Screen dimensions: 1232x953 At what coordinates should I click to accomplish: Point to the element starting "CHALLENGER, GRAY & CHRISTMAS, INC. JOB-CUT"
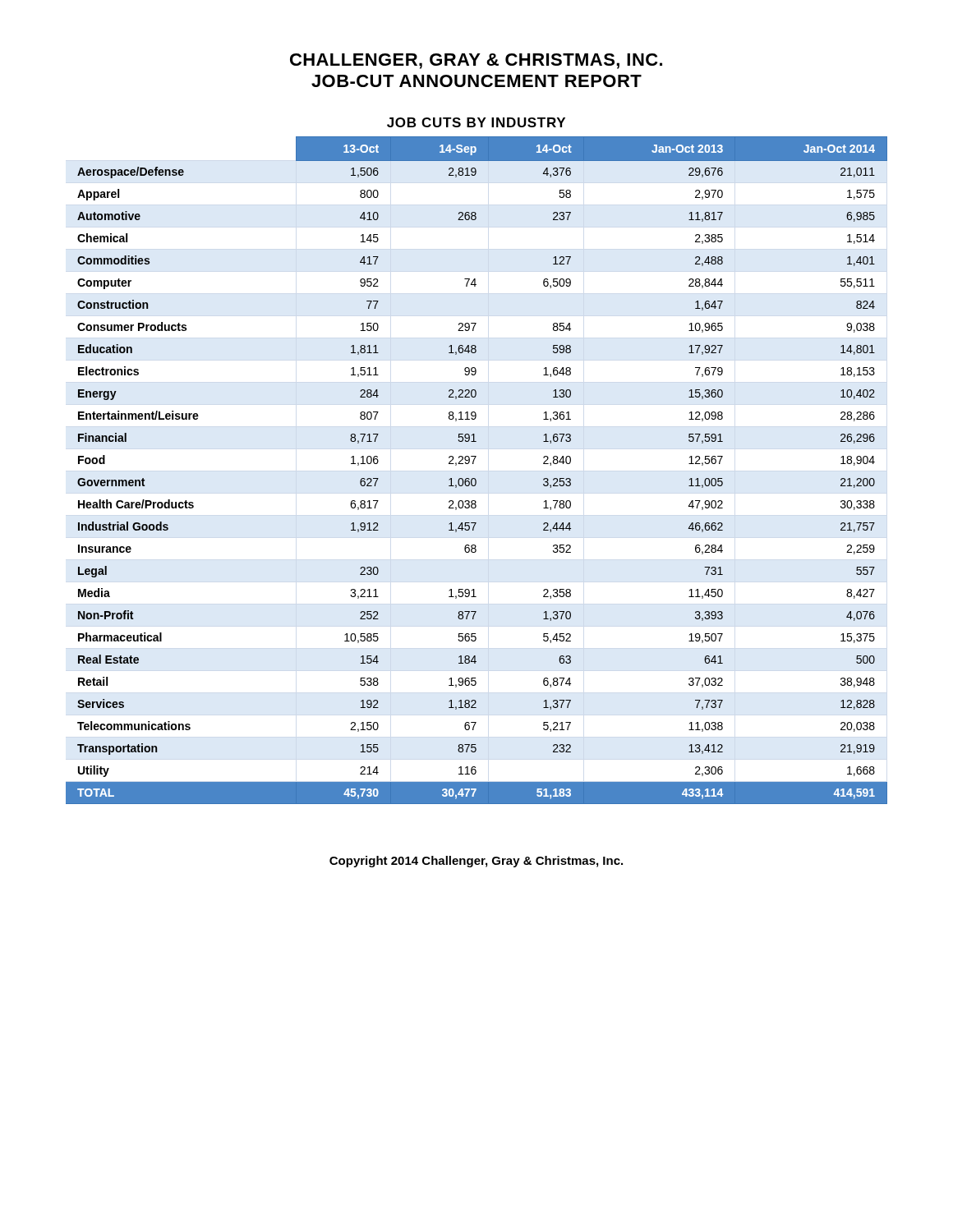point(476,71)
